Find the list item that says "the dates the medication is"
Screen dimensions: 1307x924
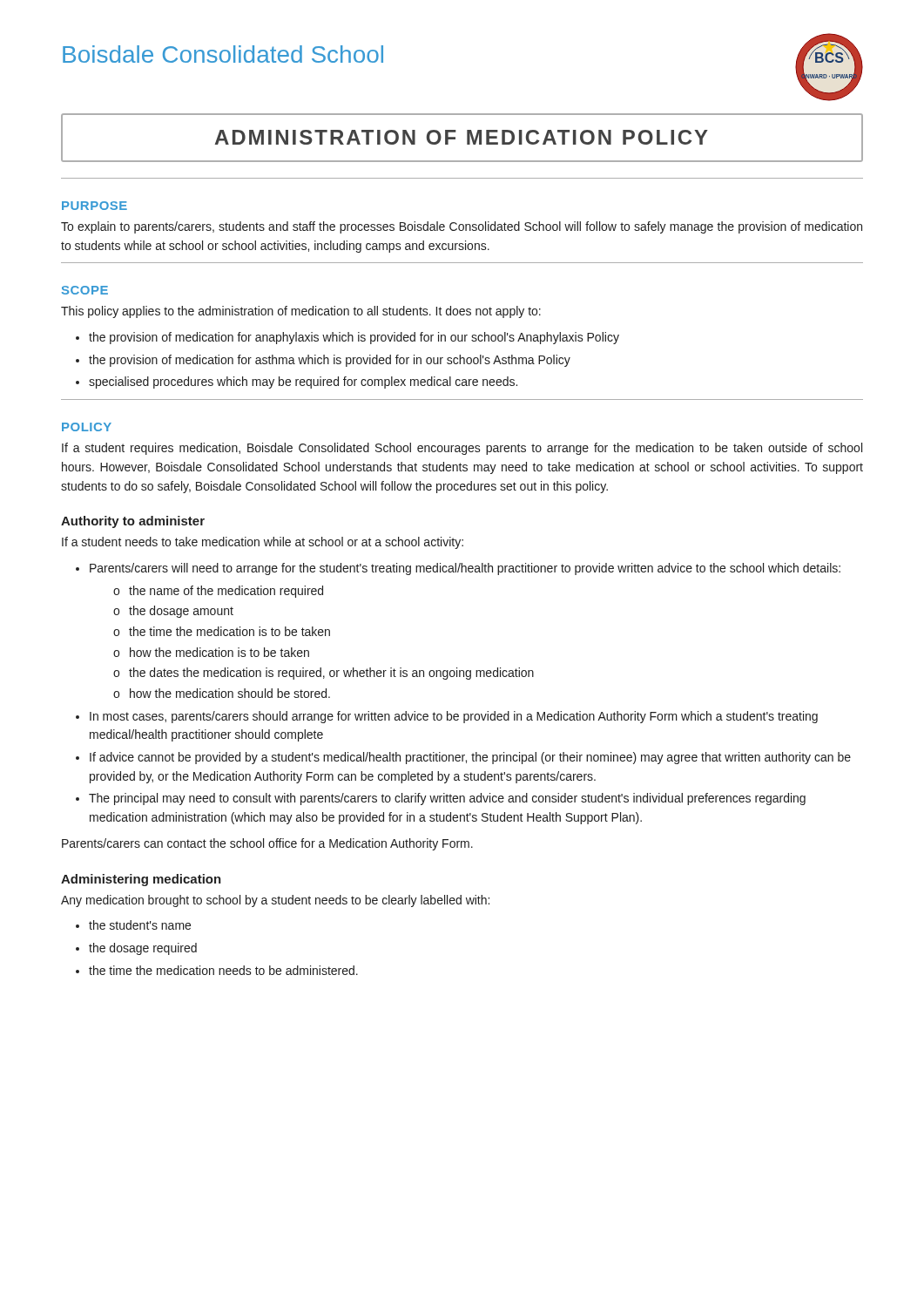pyautogui.click(x=332, y=673)
